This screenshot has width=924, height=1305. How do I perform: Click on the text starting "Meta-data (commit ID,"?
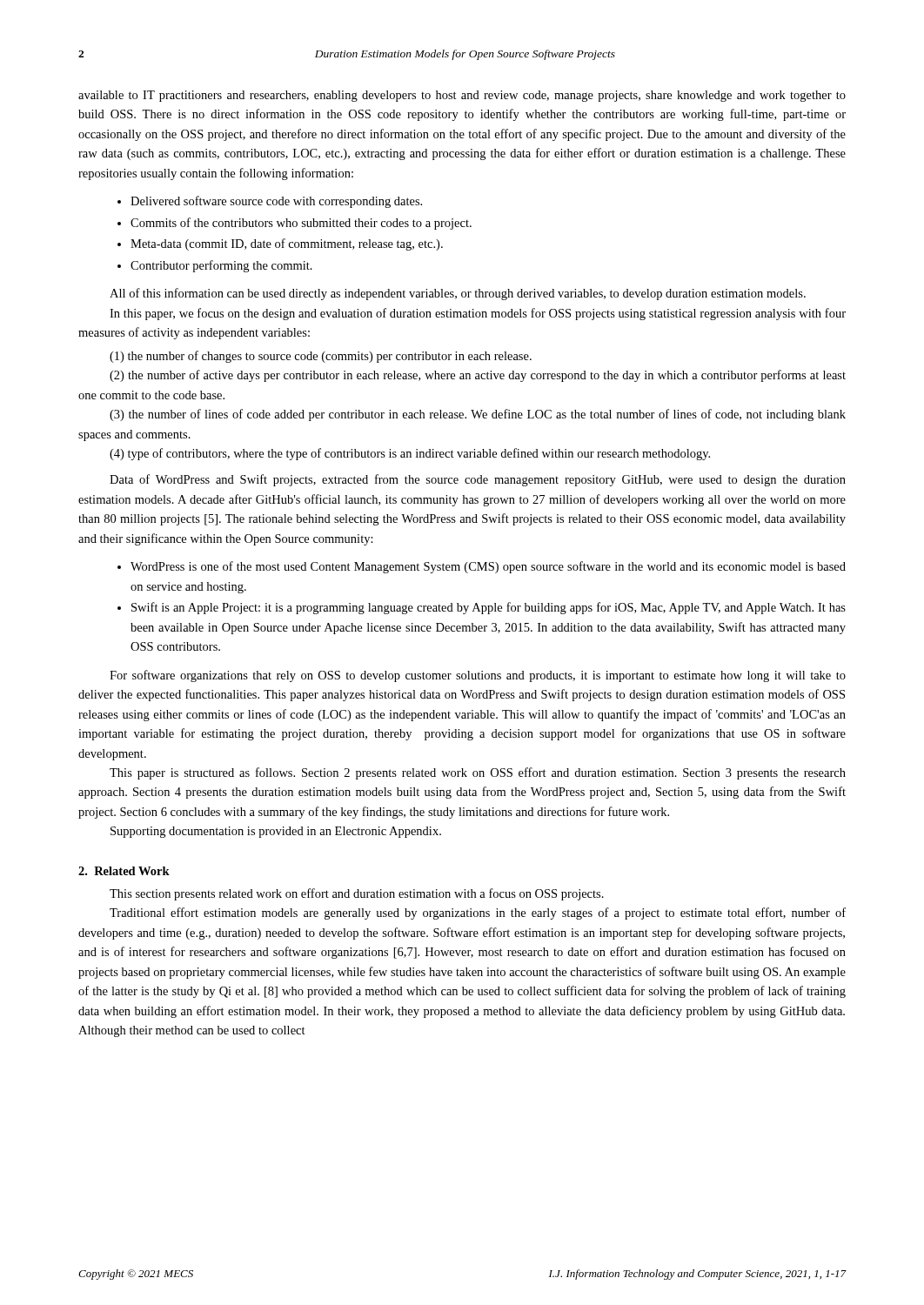click(x=287, y=244)
